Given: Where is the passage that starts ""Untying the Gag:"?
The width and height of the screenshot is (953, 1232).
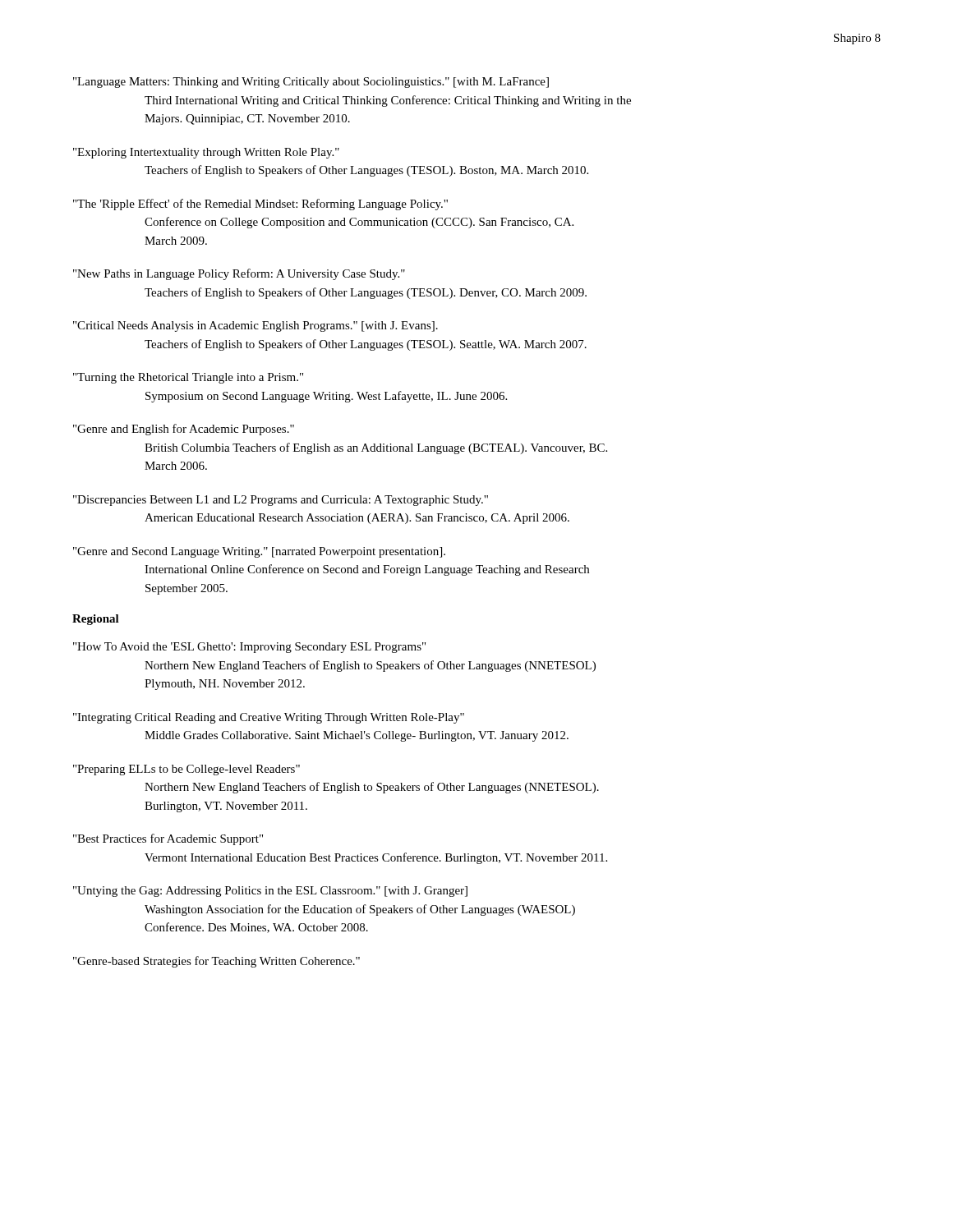Looking at the screenshot, I should tap(476, 909).
